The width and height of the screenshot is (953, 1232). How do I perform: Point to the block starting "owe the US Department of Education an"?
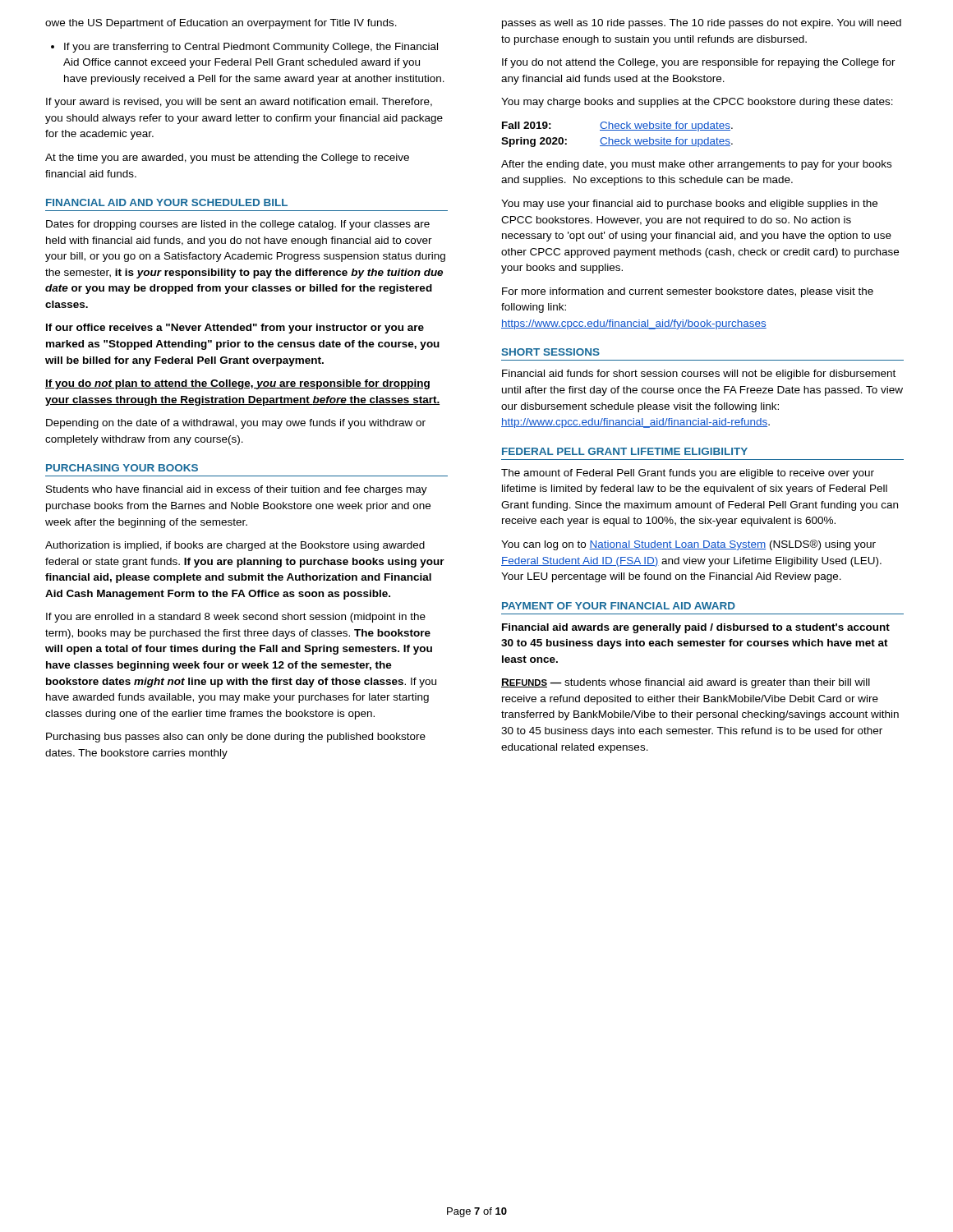point(246,23)
